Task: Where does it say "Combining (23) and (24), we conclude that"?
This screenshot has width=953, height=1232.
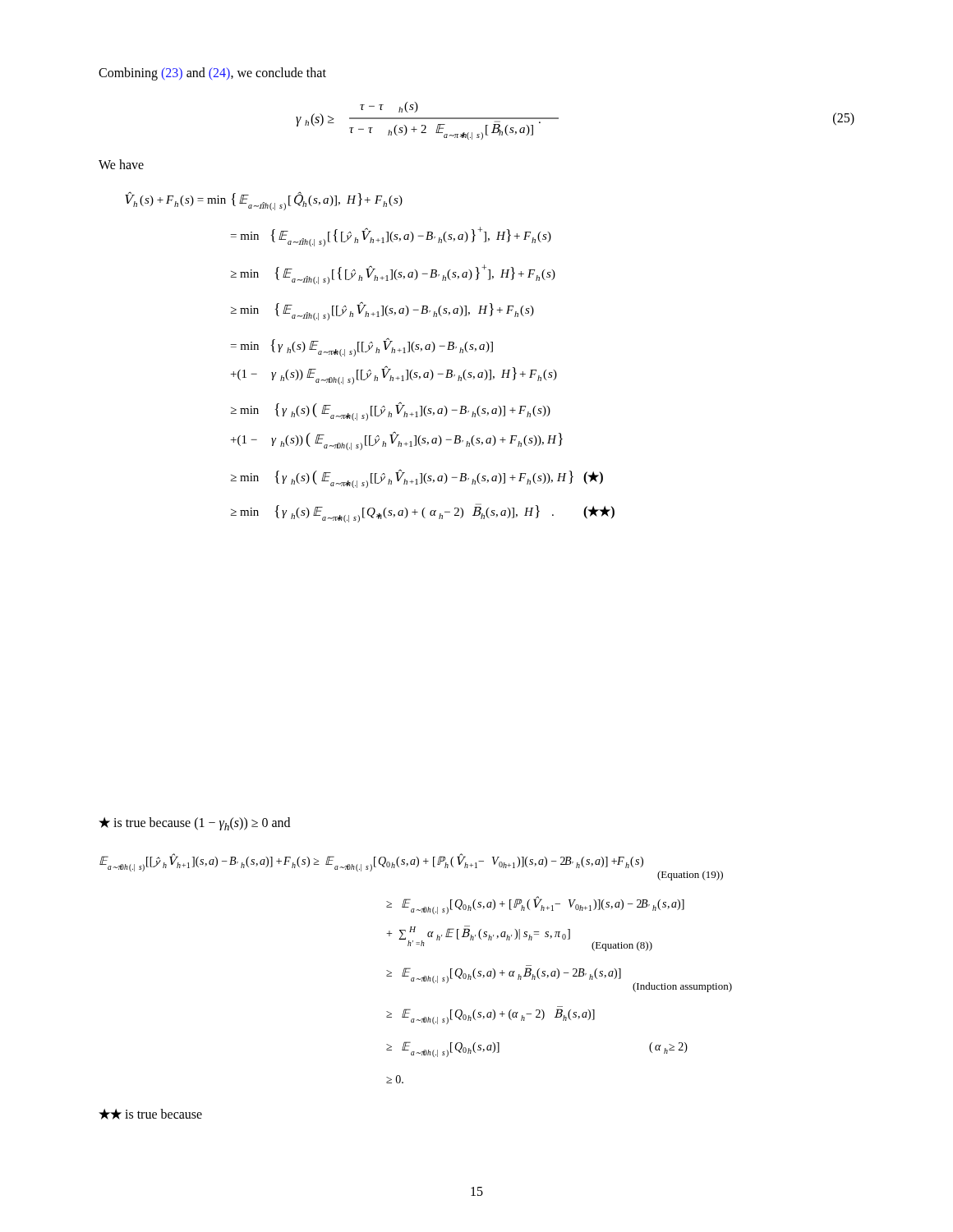Action: [x=212, y=73]
